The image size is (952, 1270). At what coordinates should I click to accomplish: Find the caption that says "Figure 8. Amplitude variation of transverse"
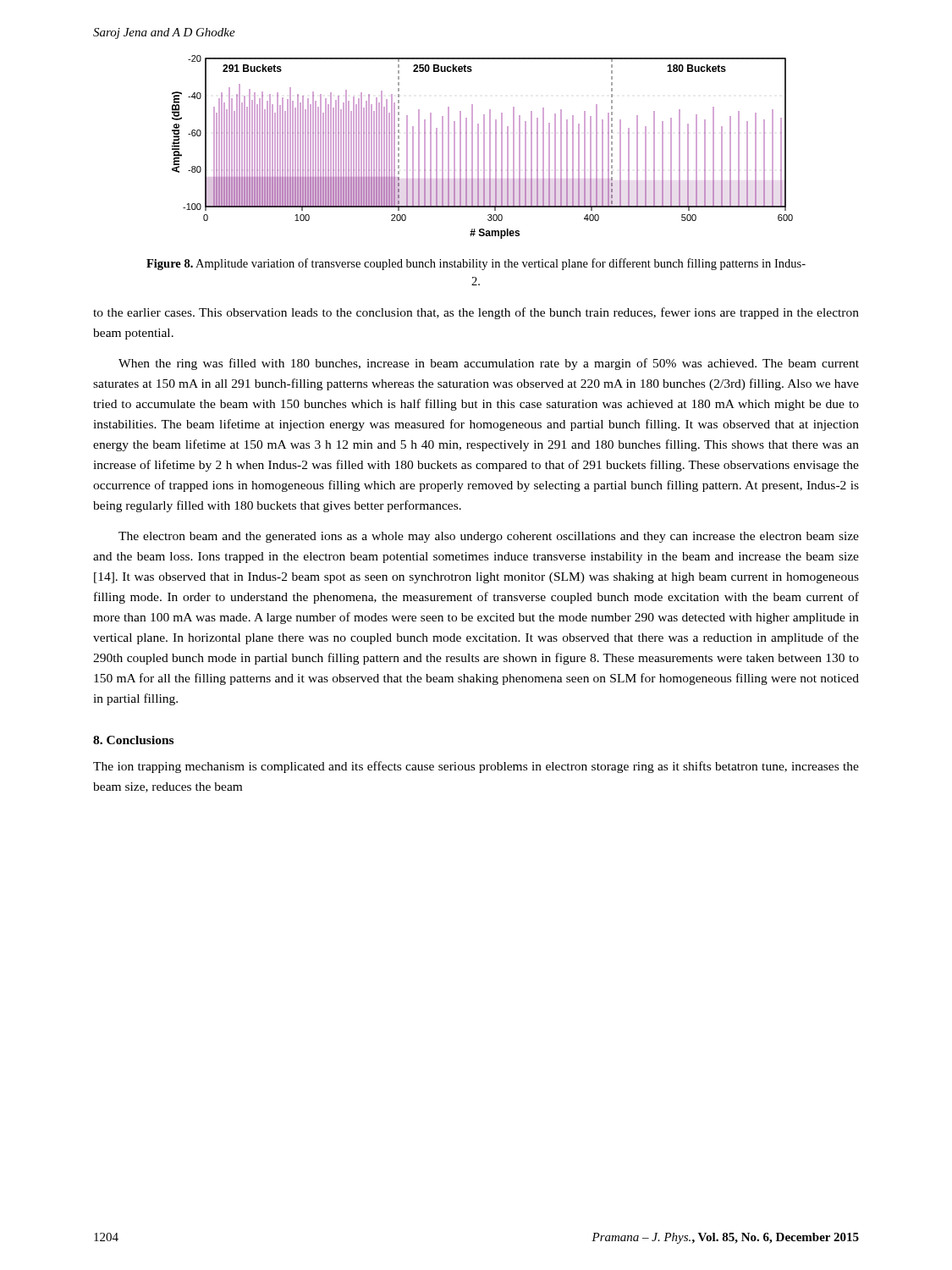[476, 272]
